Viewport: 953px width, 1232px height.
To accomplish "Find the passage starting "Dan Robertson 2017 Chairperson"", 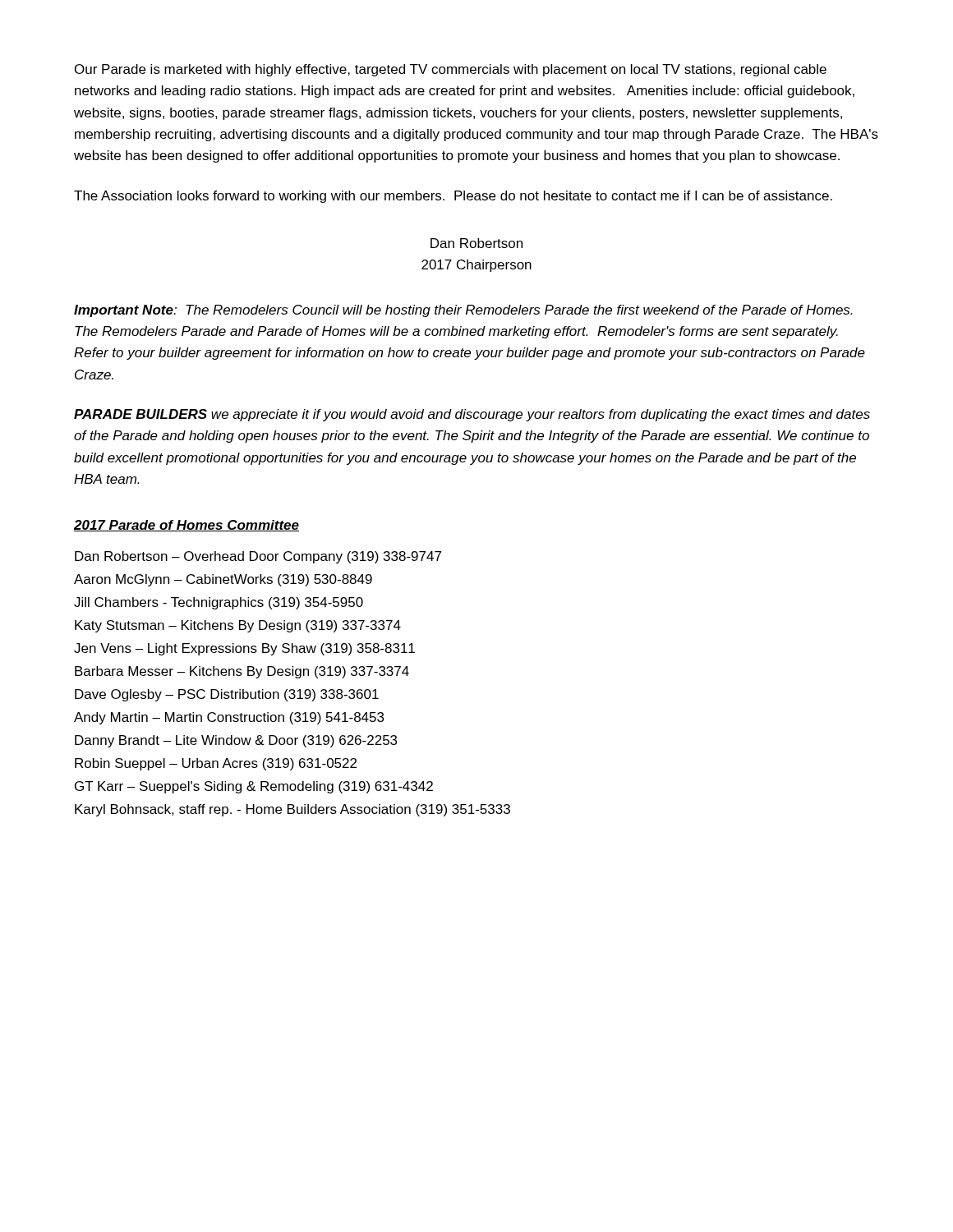I will pos(476,254).
